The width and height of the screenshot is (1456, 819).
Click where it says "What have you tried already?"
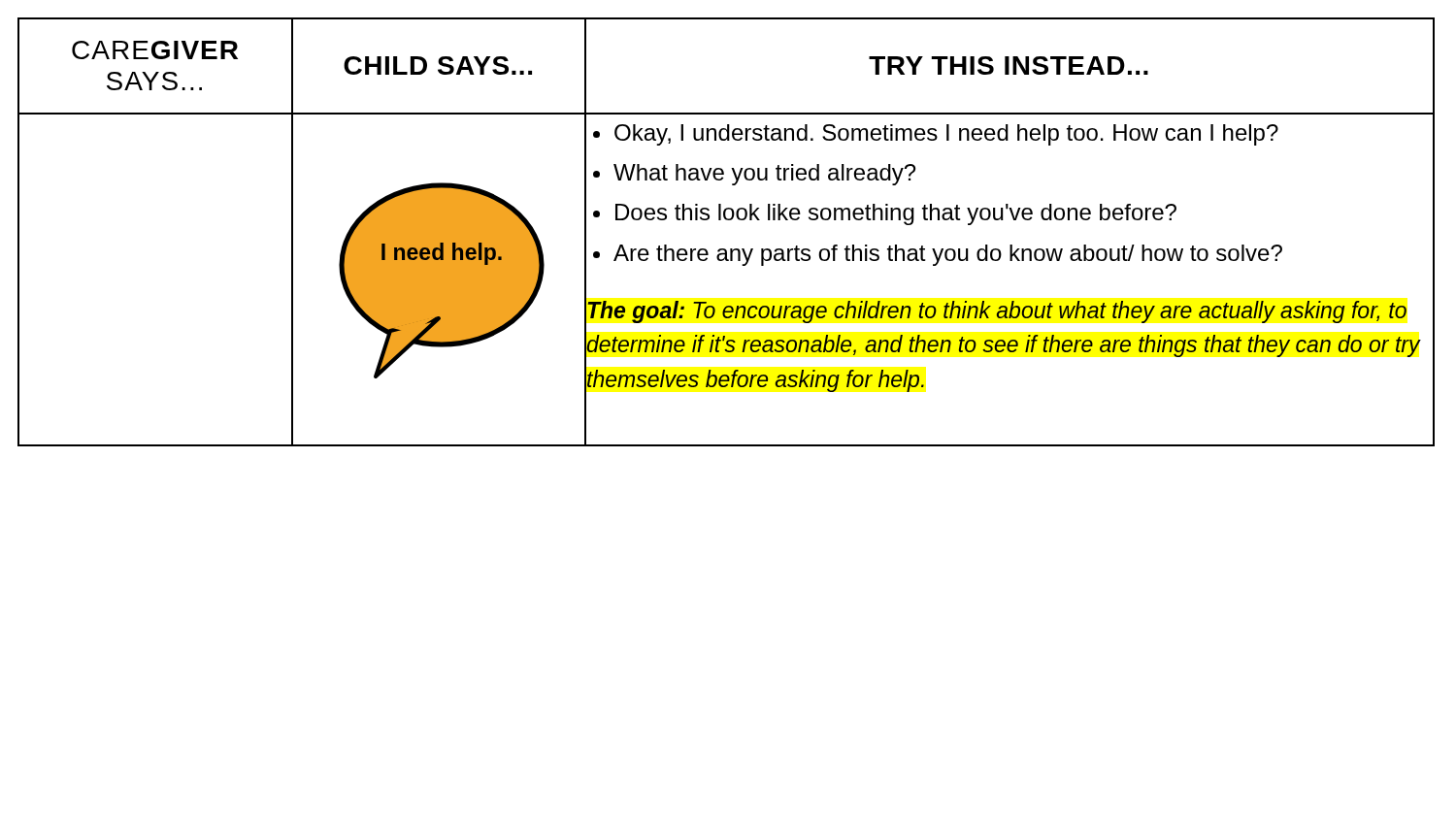coord(765,172)
